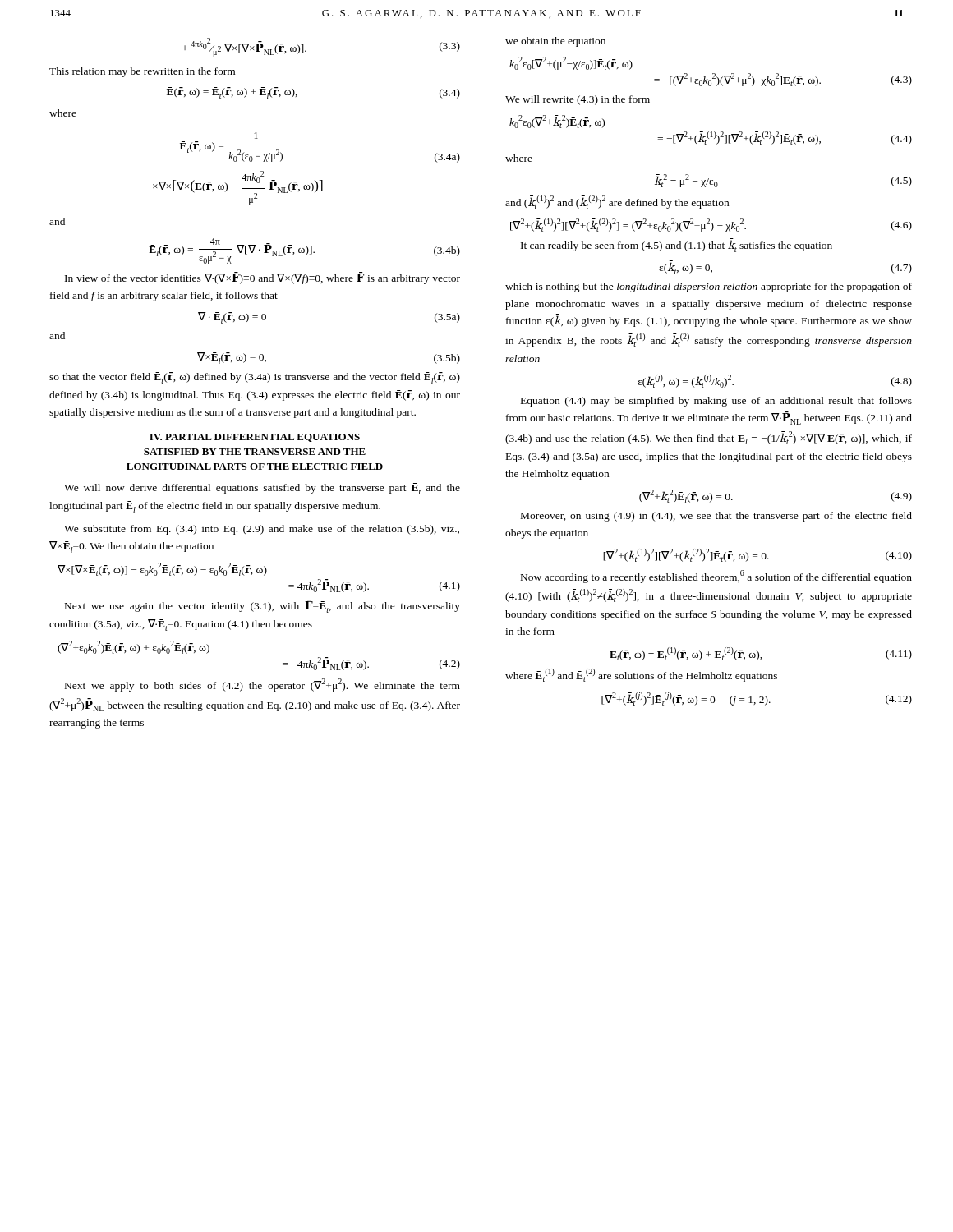Screen dimensions: 1232x953
Task: Click on the text block starting "We will rewrite (4.3) in the form"
Action: pos(578,99)
